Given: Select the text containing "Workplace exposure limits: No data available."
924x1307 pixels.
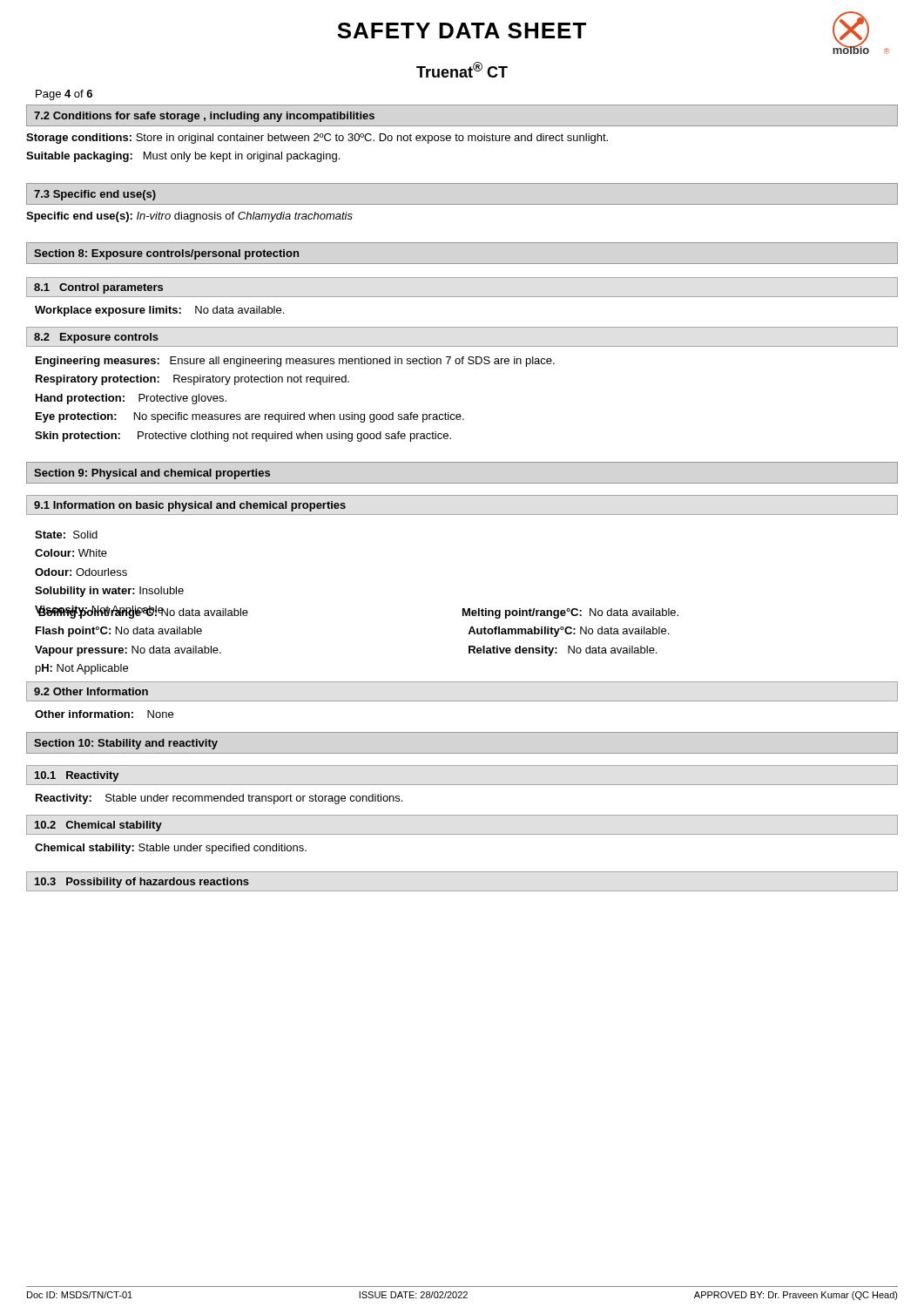Looking at the screenshot, I should pyautogui.click(x=160, y=310).
